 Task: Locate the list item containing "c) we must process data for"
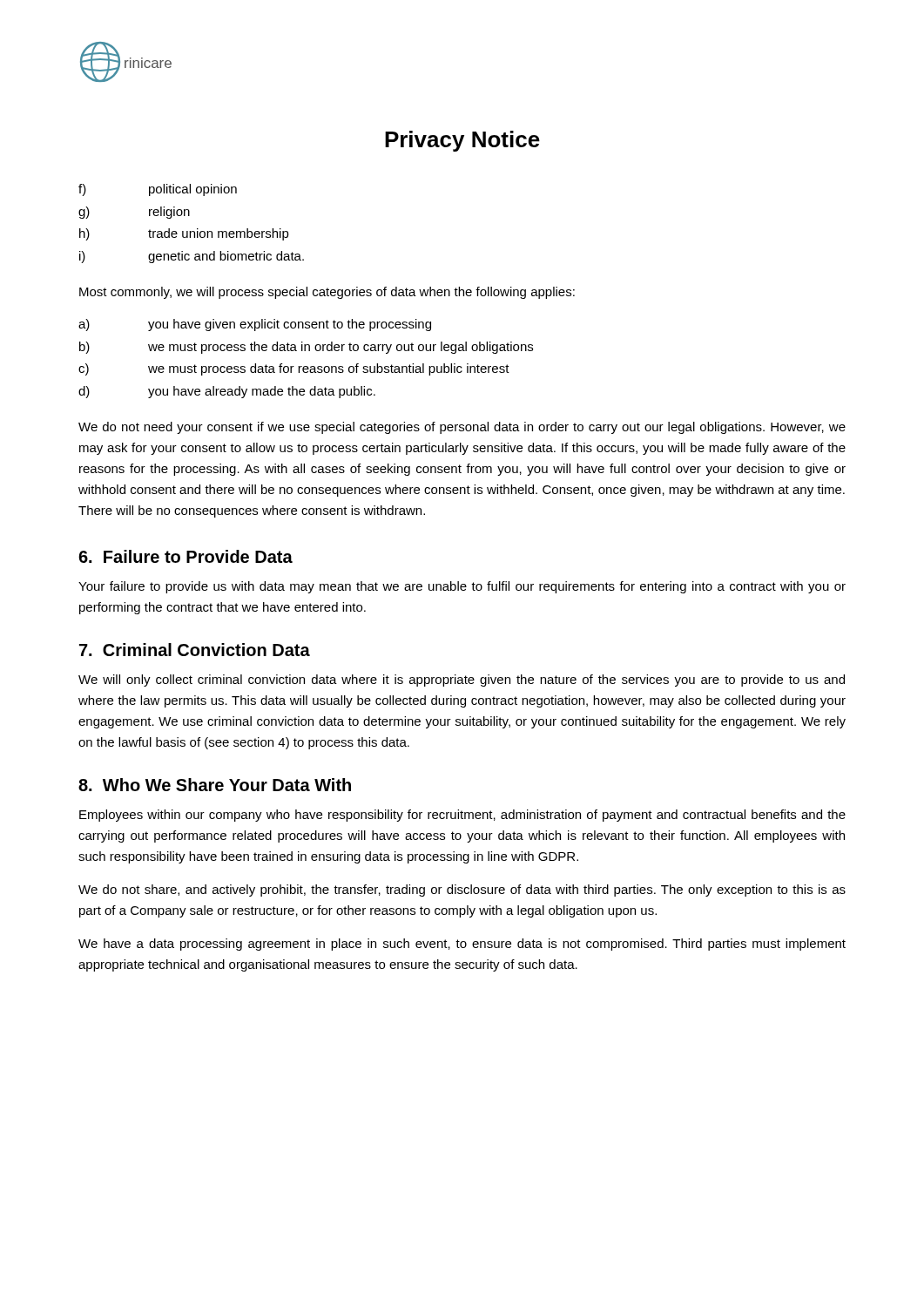[x=462, y=369]
